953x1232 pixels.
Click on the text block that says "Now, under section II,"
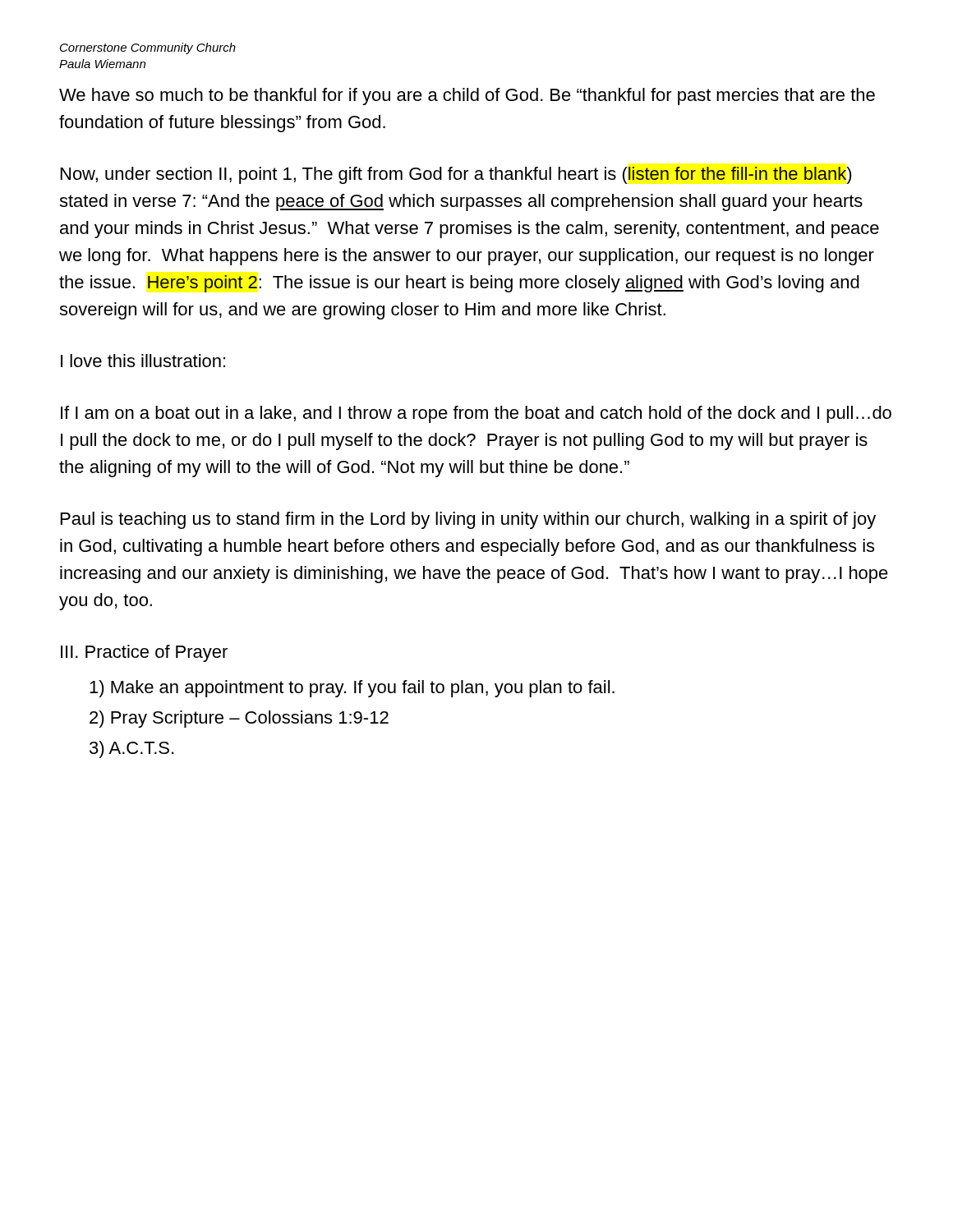coord(469,241)
